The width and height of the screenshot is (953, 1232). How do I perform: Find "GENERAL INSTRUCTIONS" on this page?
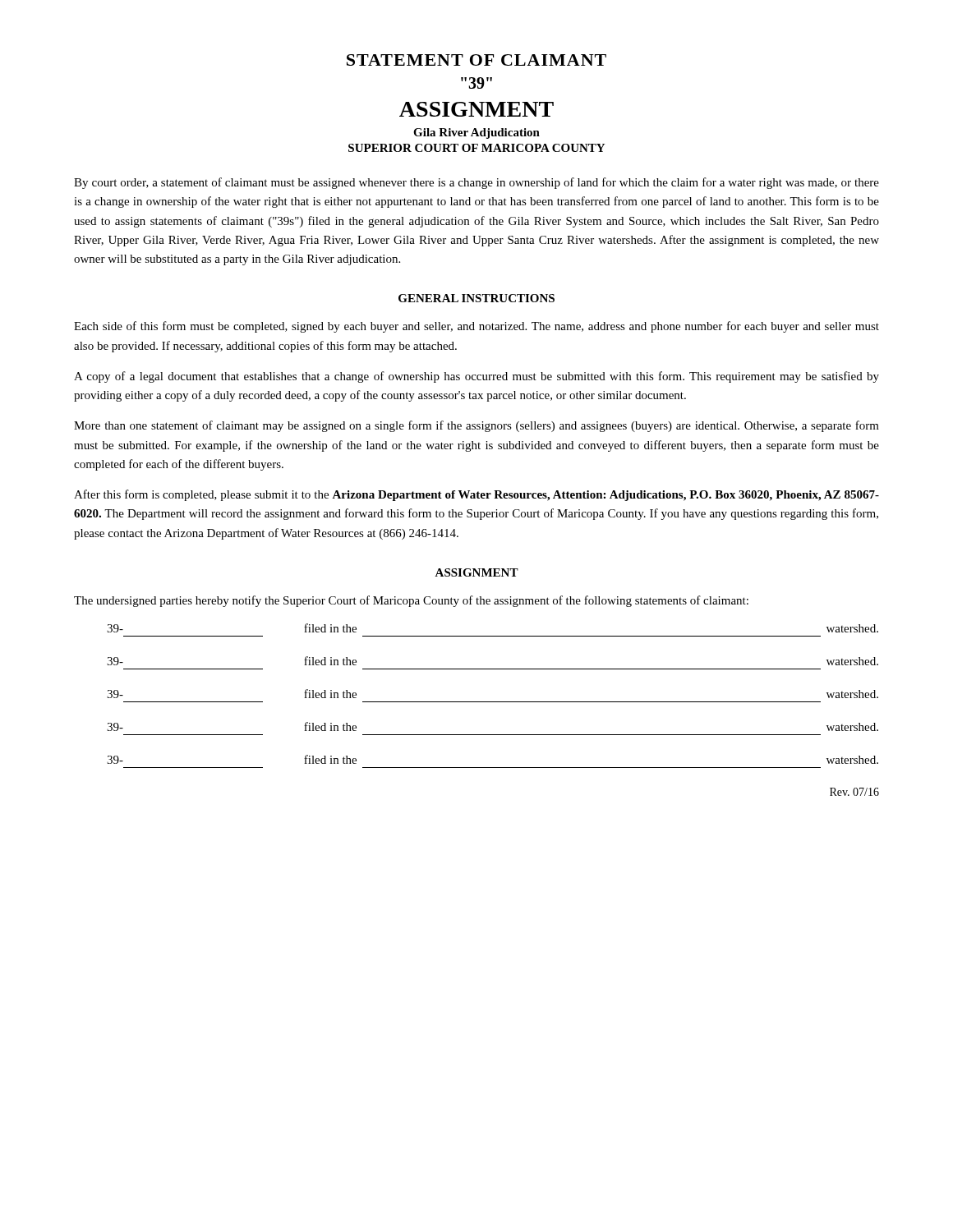point(476,298)
